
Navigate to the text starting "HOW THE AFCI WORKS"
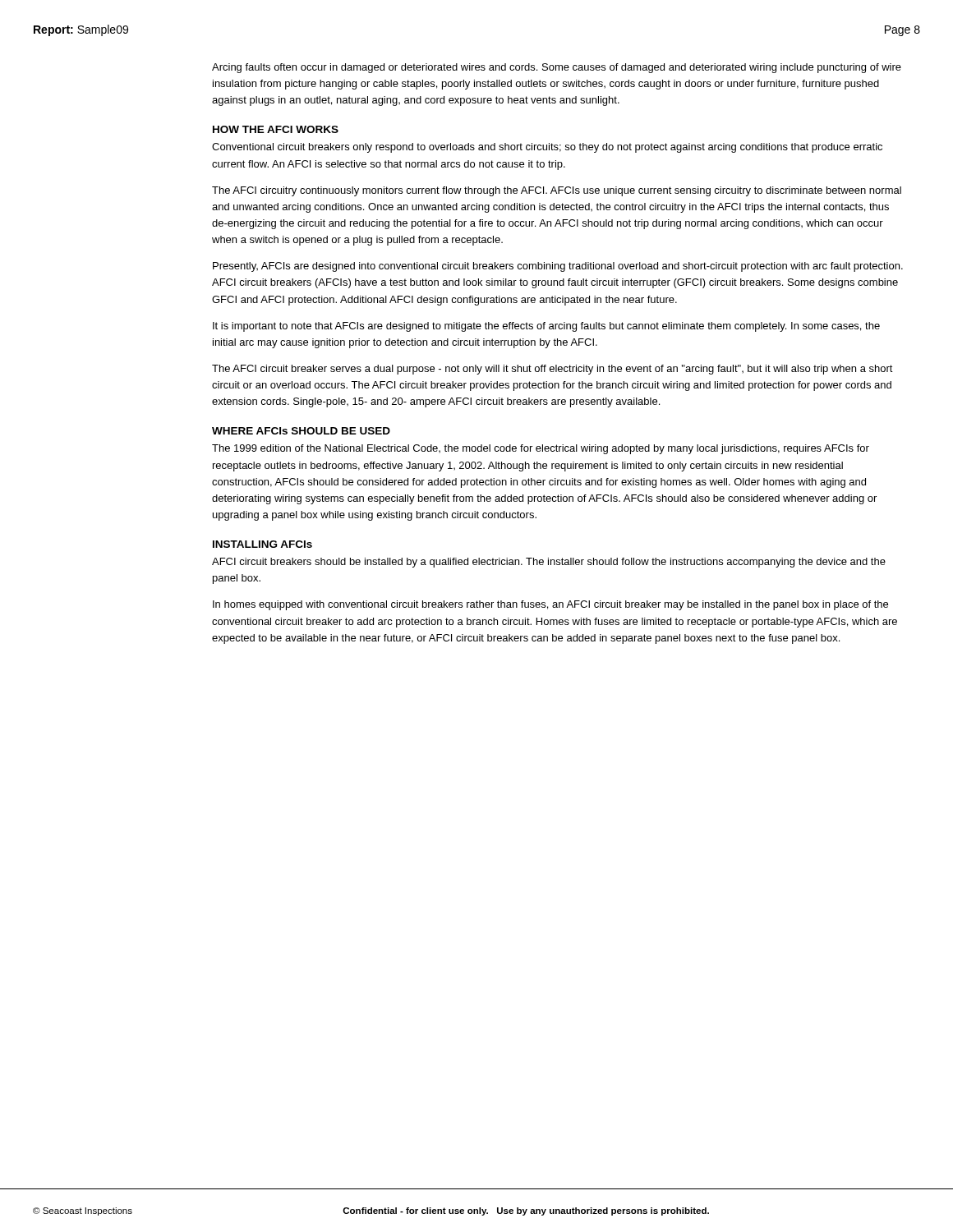(x=275, y=130)
